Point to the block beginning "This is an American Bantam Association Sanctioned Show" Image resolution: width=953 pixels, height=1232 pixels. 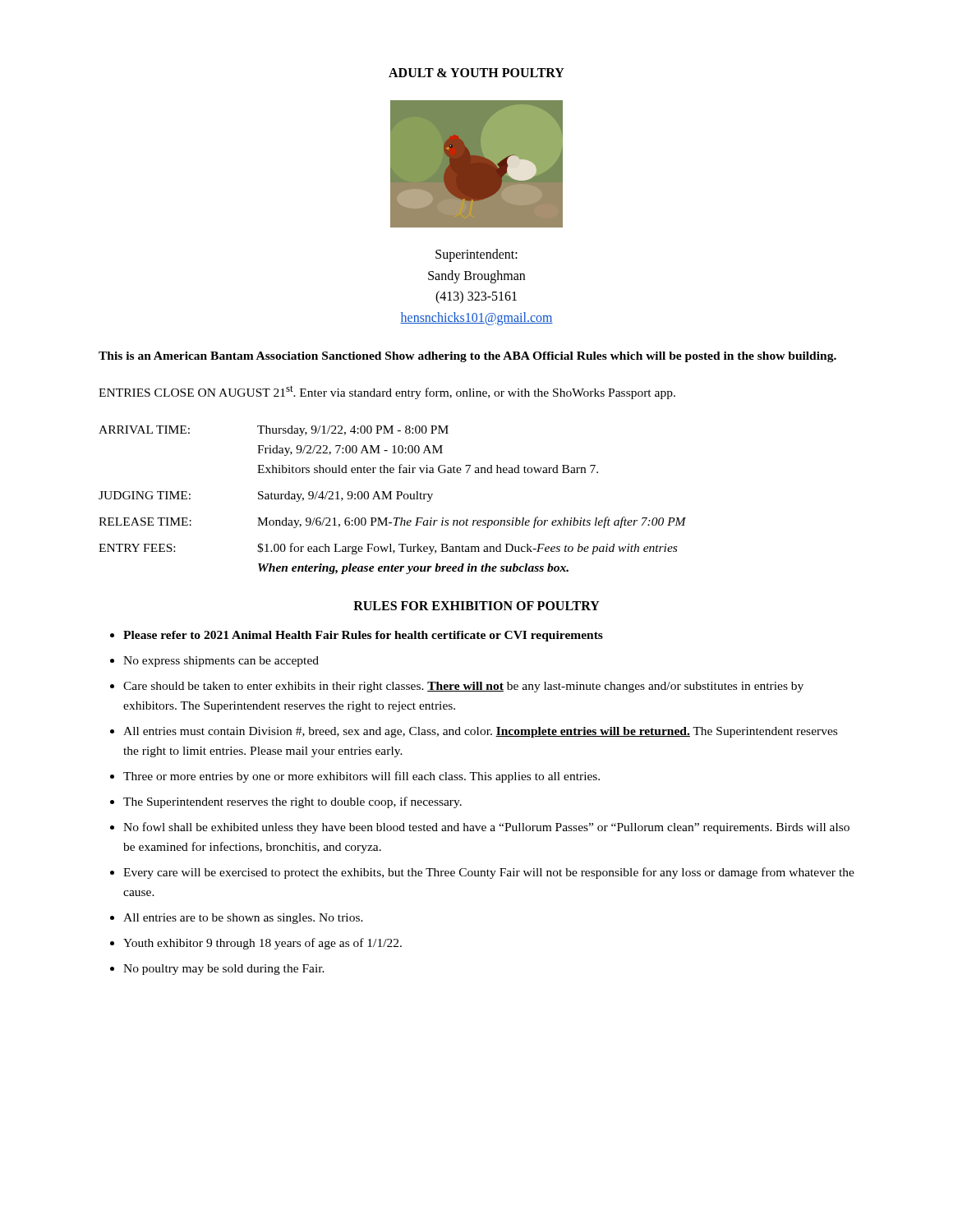468,355
